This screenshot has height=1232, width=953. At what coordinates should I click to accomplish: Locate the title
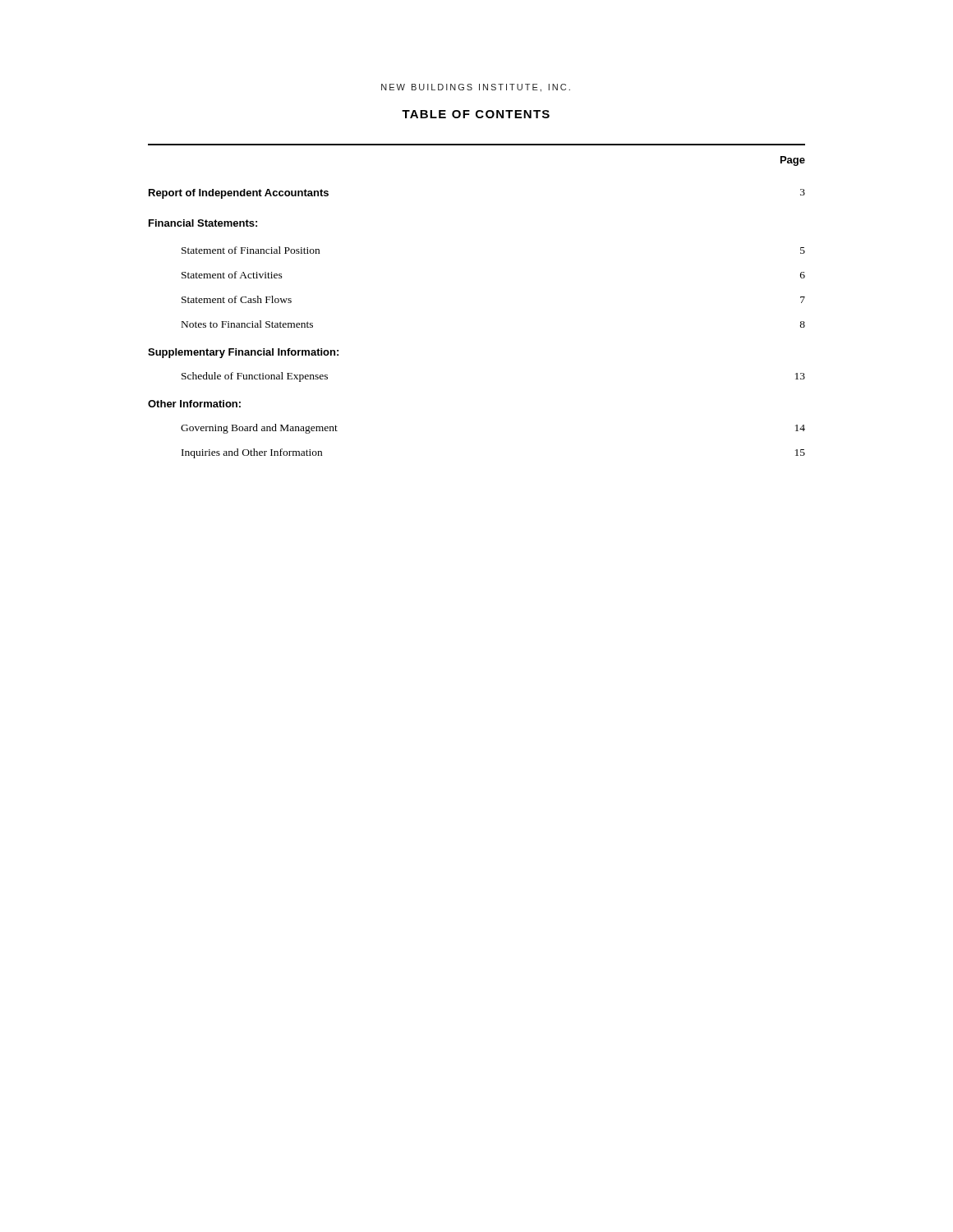[x=476, y=114]
